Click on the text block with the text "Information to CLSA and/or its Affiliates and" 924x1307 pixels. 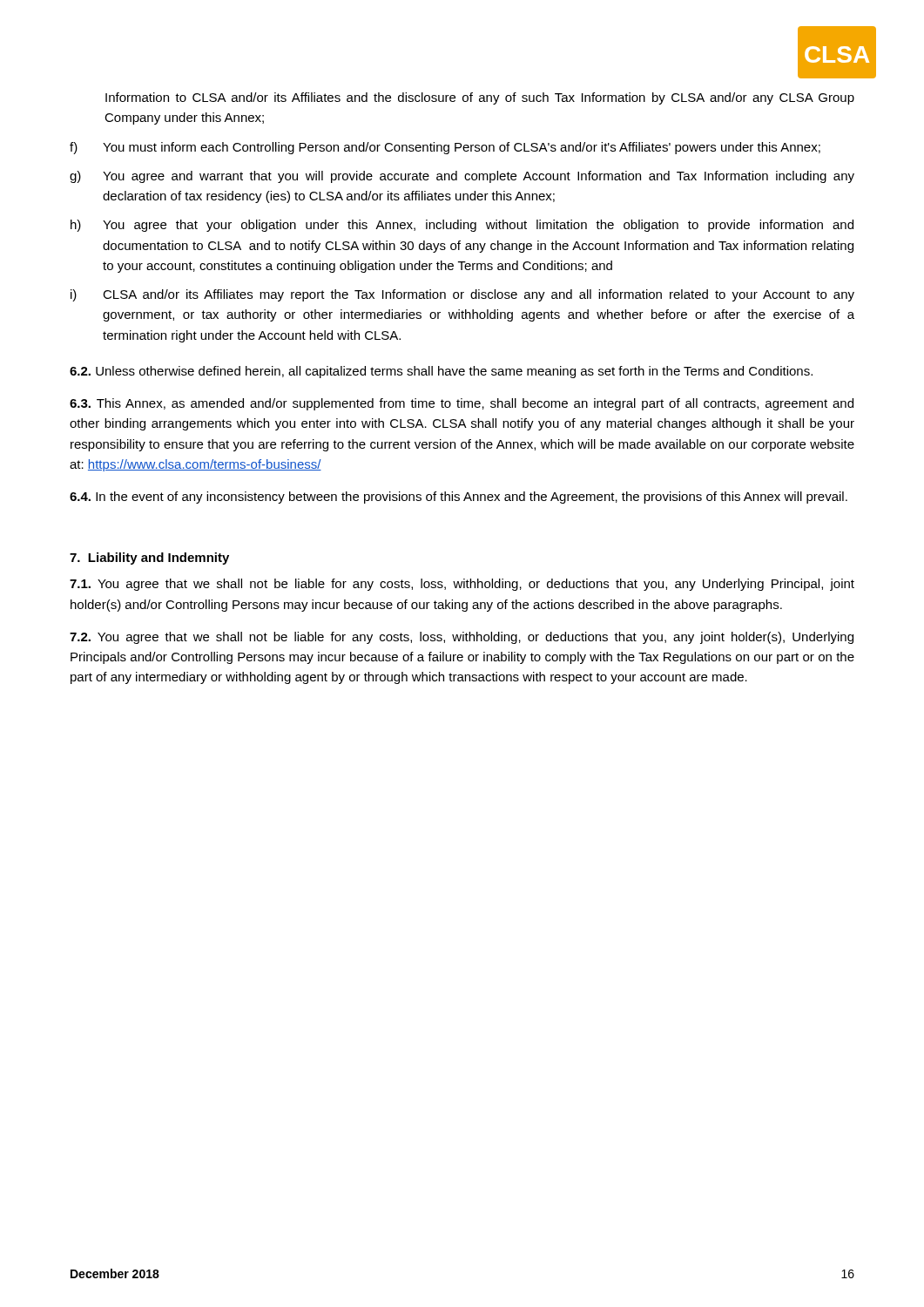(479, 107)
